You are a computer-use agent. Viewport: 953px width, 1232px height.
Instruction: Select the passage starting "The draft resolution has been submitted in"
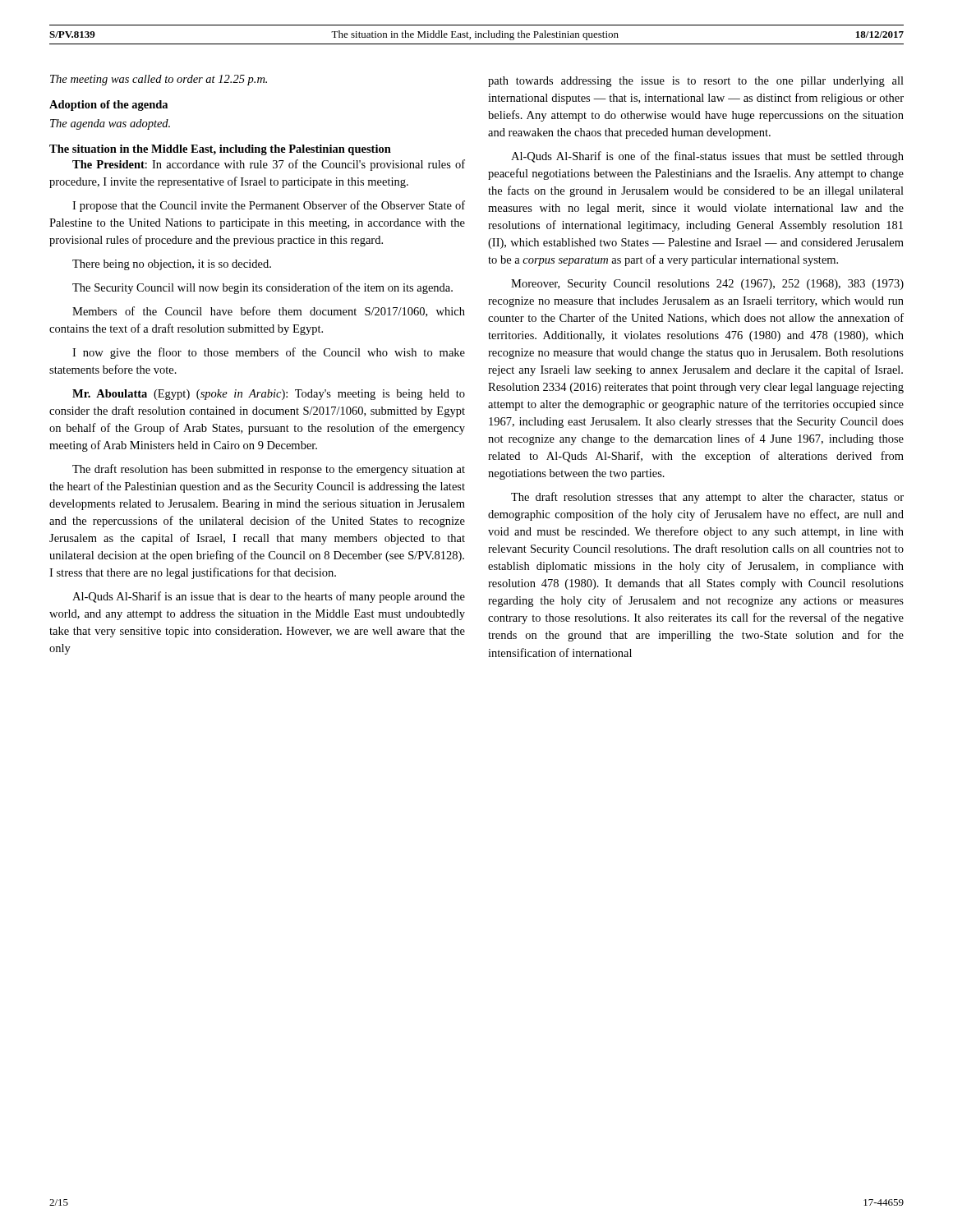tap(257, 521)
